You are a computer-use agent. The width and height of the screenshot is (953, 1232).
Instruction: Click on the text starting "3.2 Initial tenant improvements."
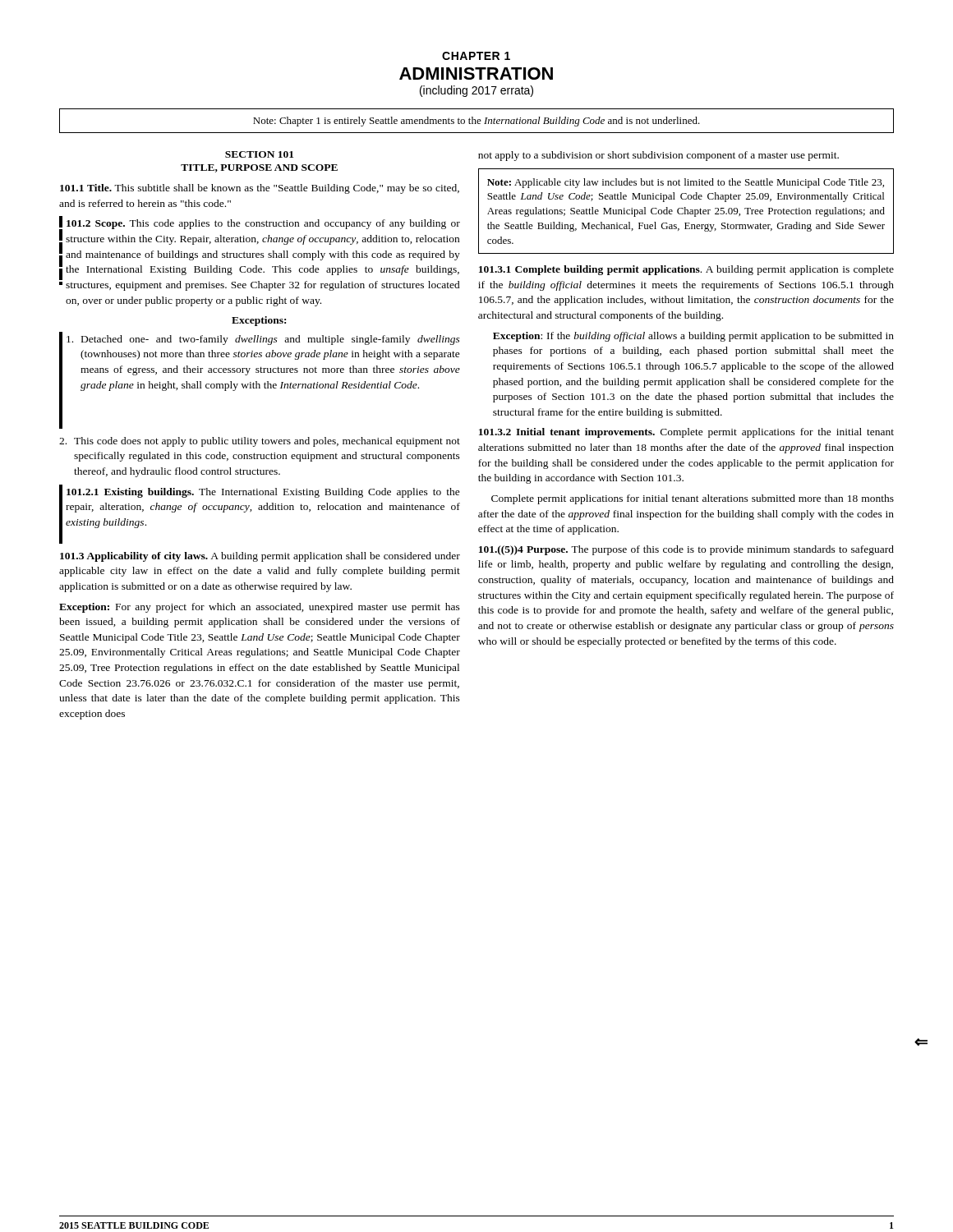coord(686,455)
